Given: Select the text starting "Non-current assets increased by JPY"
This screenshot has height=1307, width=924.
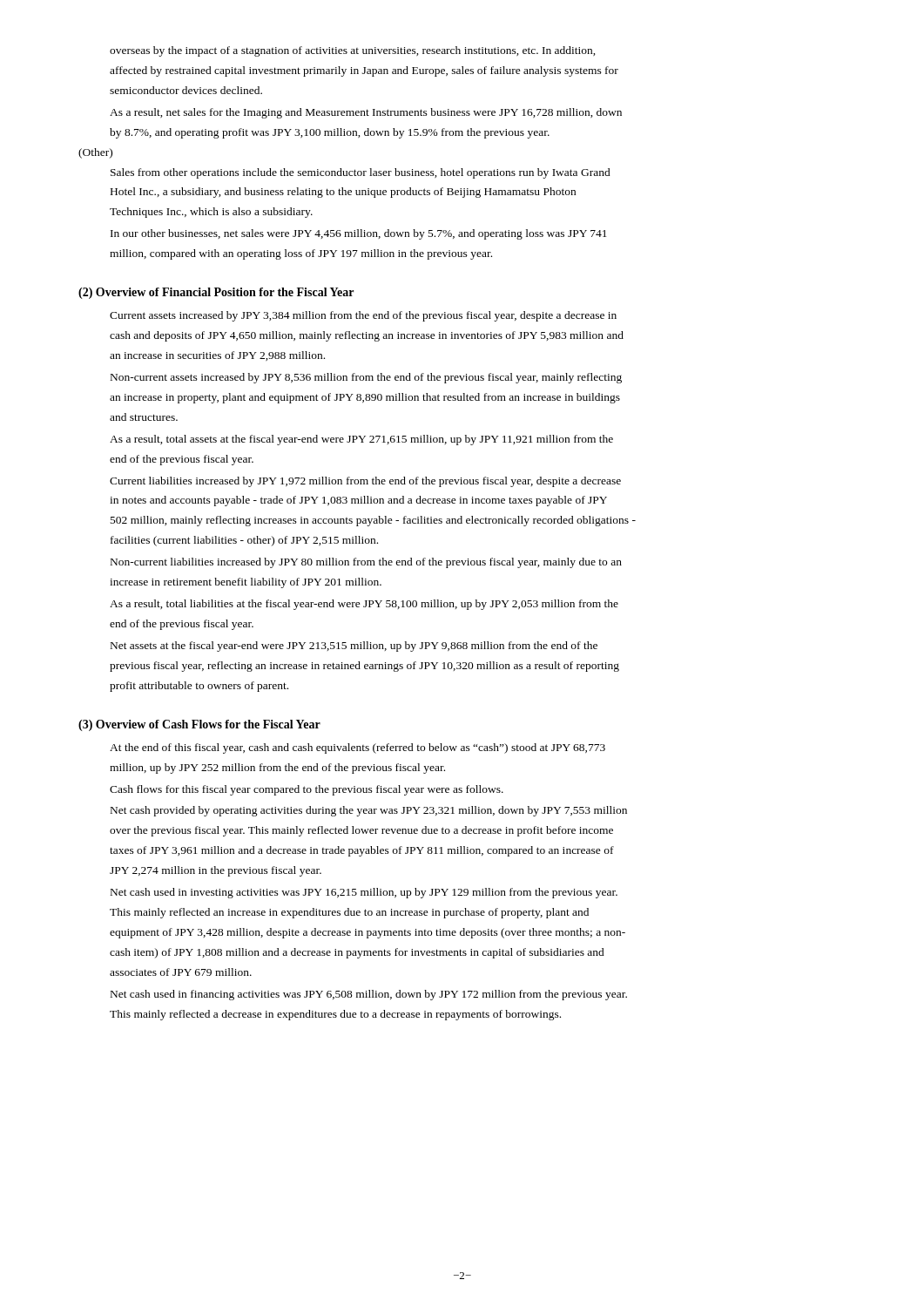Looking at the screenshot, I should 482,398.
